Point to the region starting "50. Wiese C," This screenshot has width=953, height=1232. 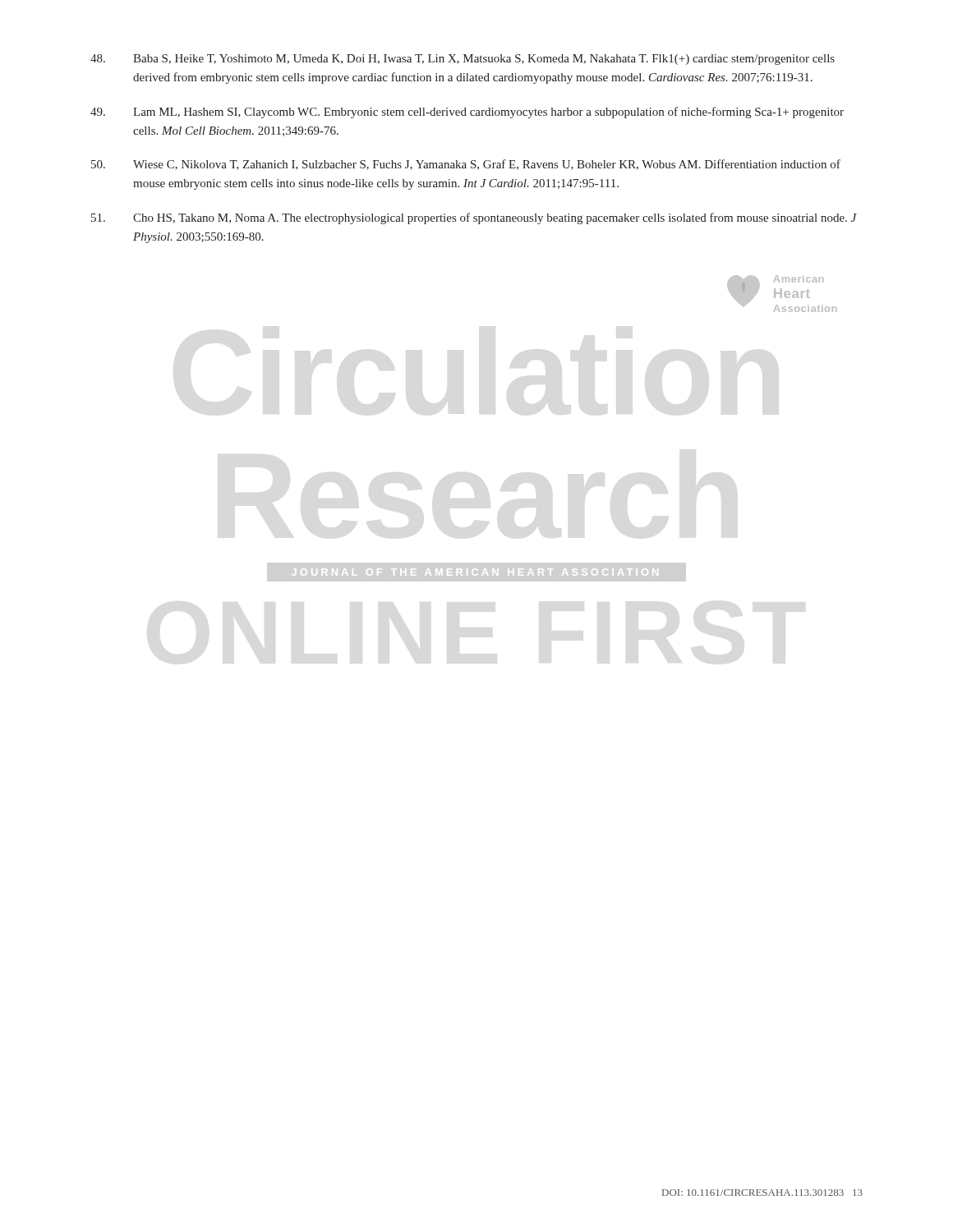[x=476, y=174]
